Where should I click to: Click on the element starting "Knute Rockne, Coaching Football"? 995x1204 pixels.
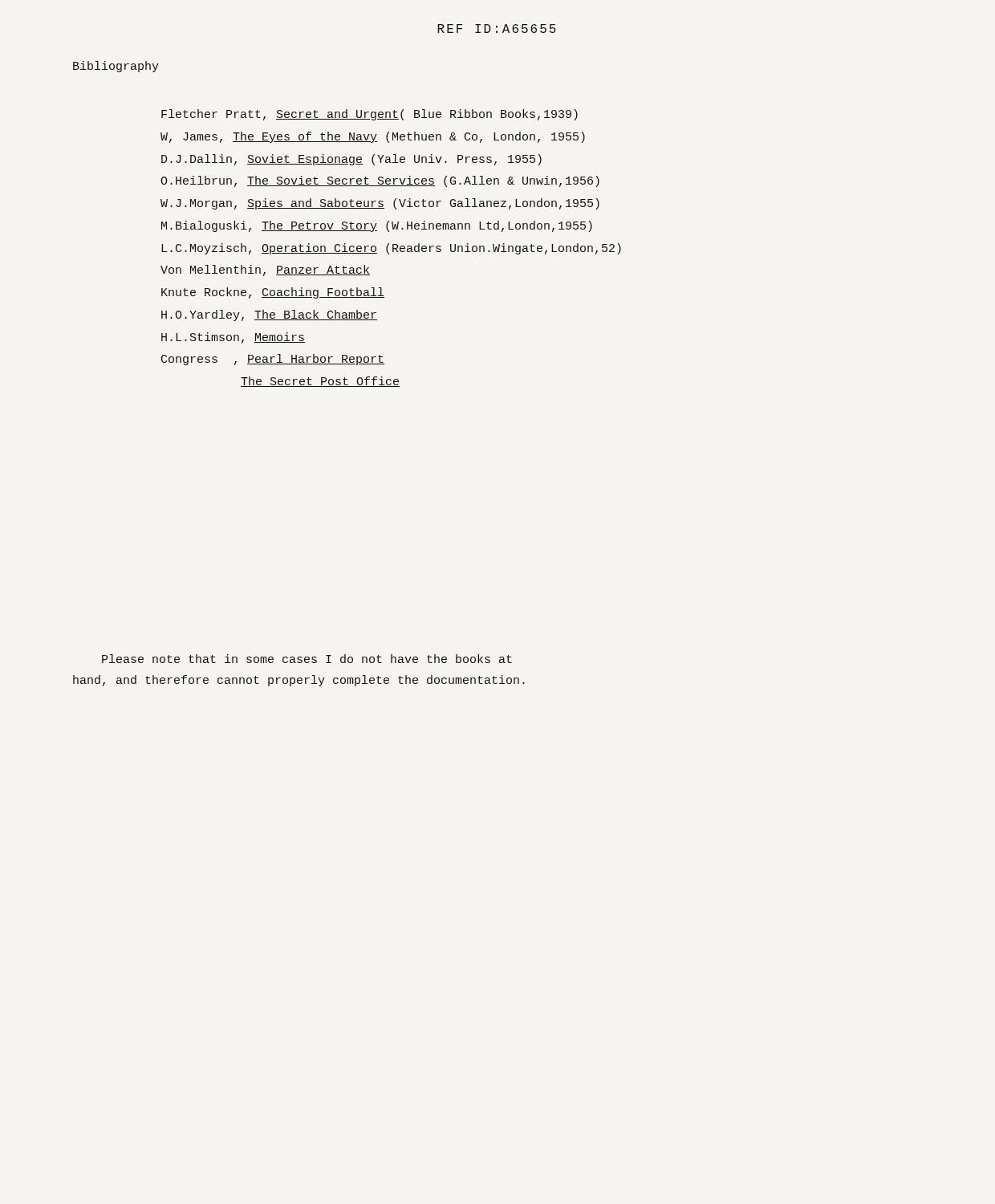point(272,293)
